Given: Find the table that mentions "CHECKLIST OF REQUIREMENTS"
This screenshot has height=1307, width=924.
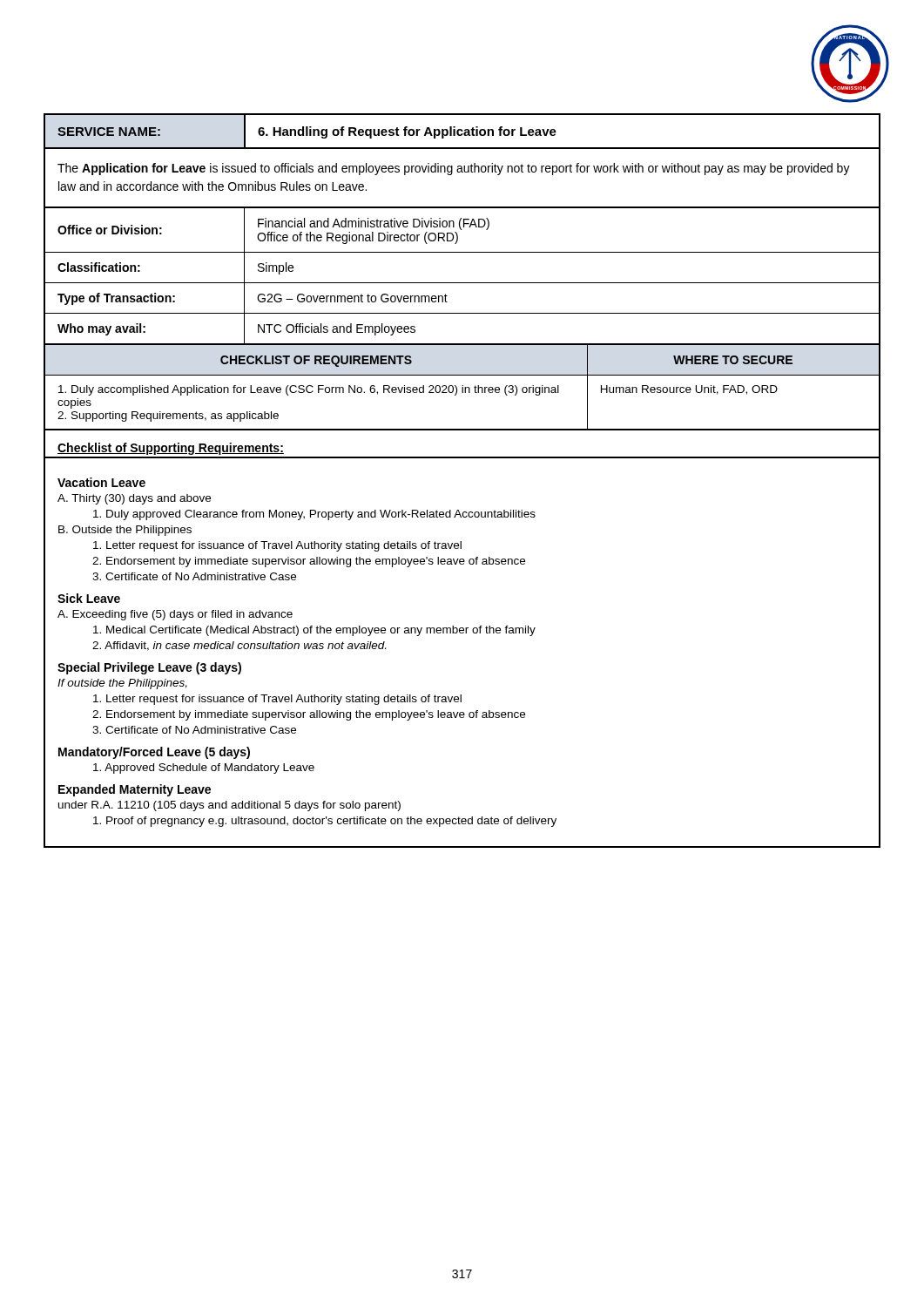Looking at the screenshot, I should [x=462, y=388].
